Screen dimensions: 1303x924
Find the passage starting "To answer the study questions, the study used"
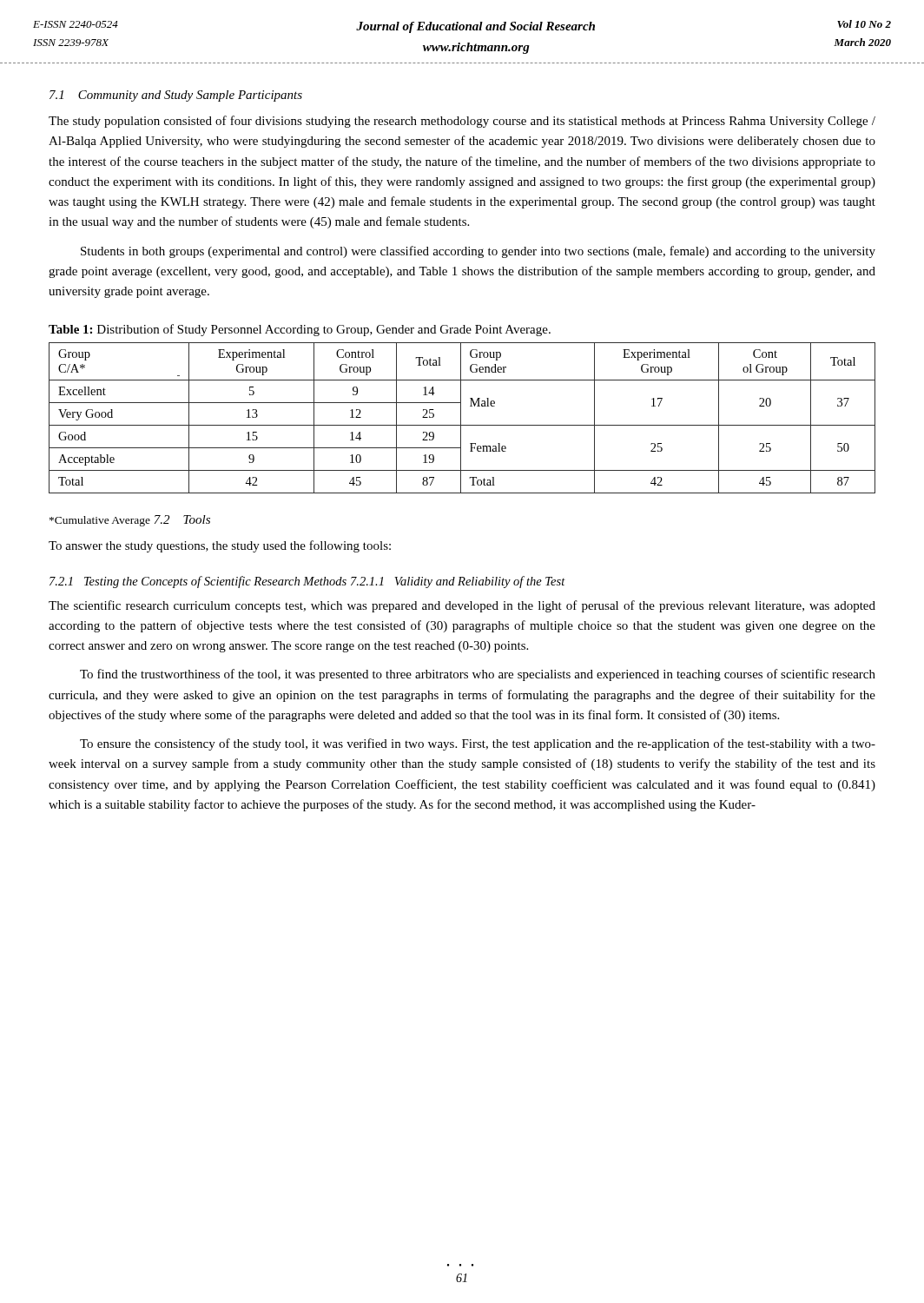220,546
